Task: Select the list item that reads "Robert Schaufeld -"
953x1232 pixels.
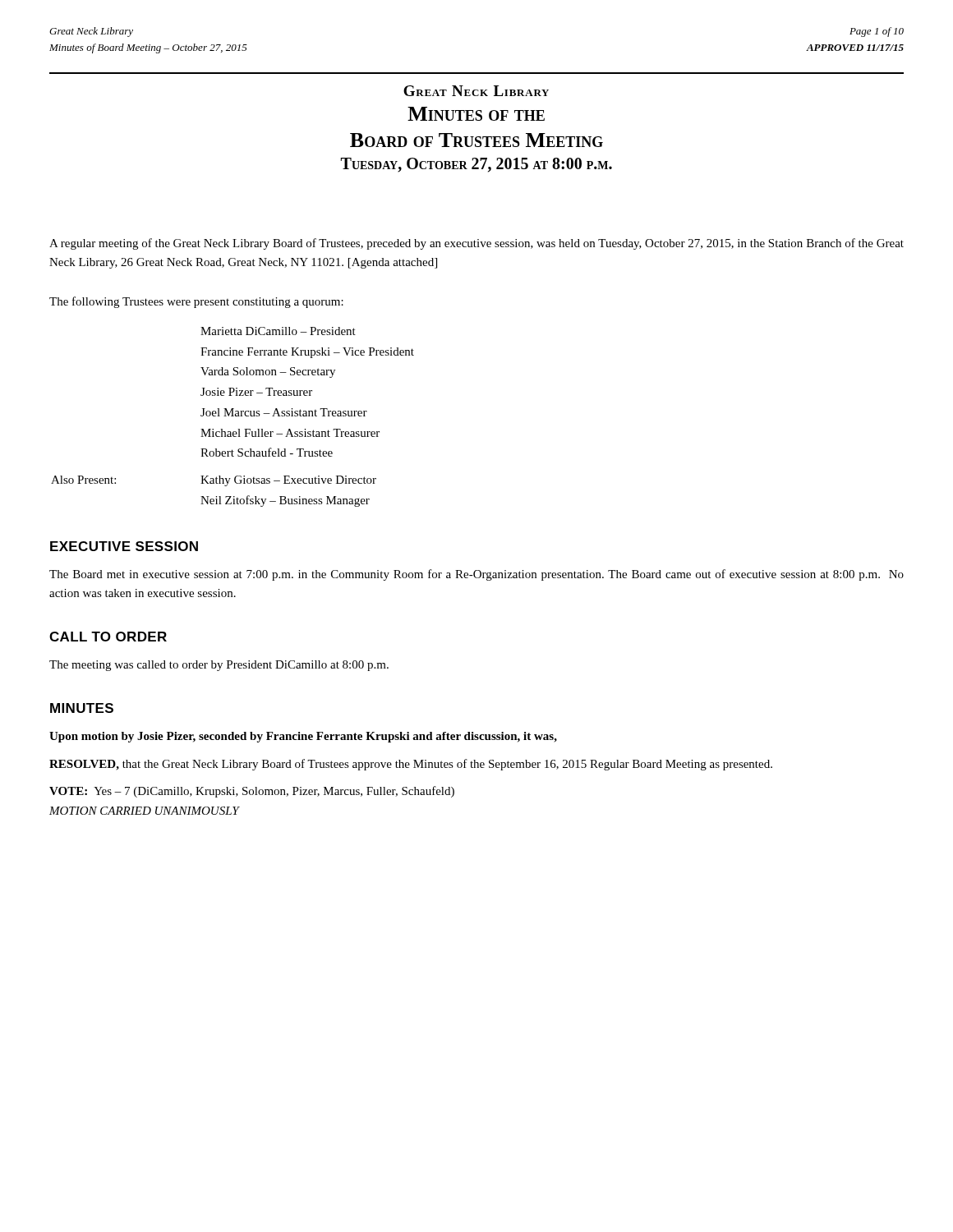Action: [267, 453]
